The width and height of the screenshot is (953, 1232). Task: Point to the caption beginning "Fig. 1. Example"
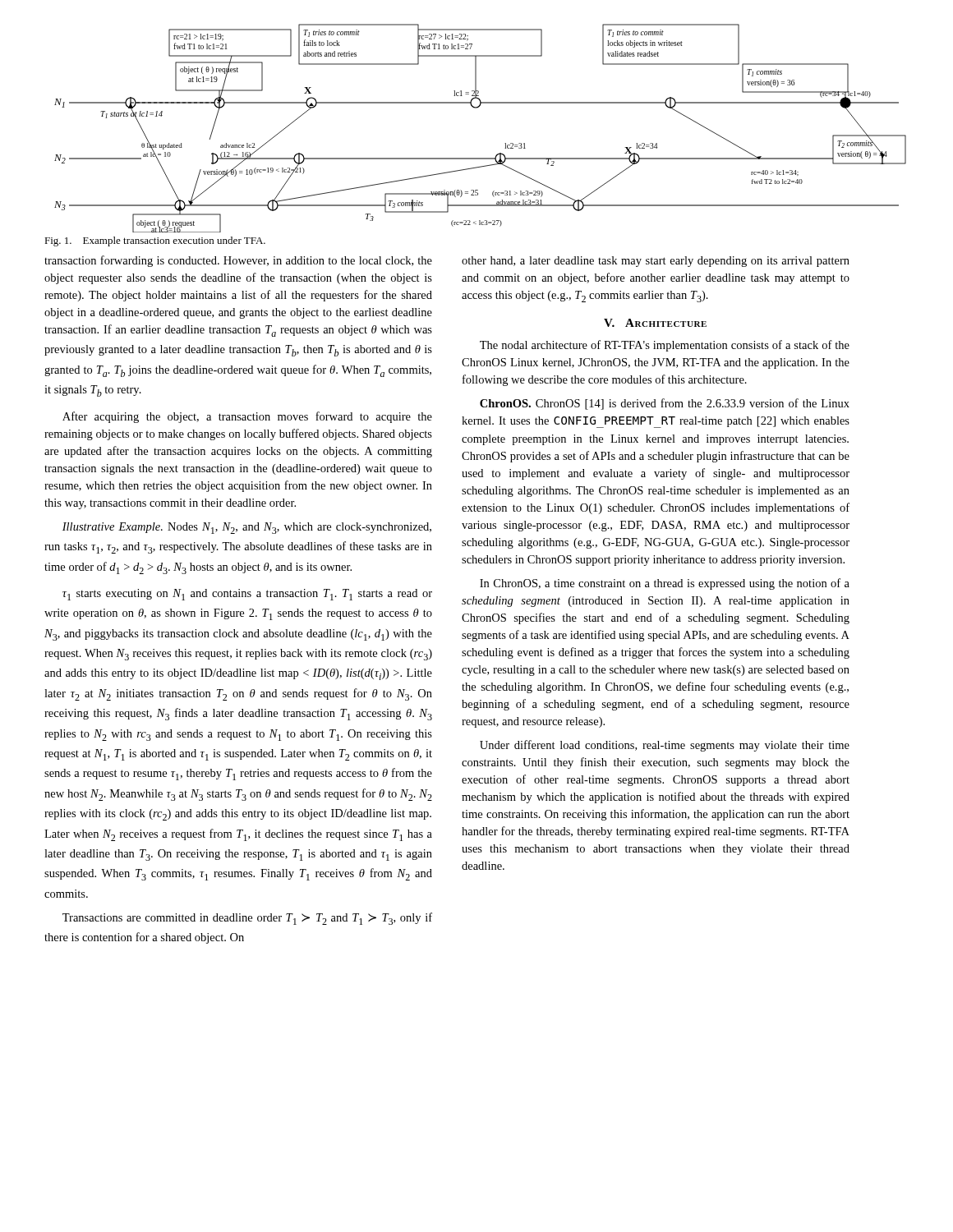click(x=155, y=240)
